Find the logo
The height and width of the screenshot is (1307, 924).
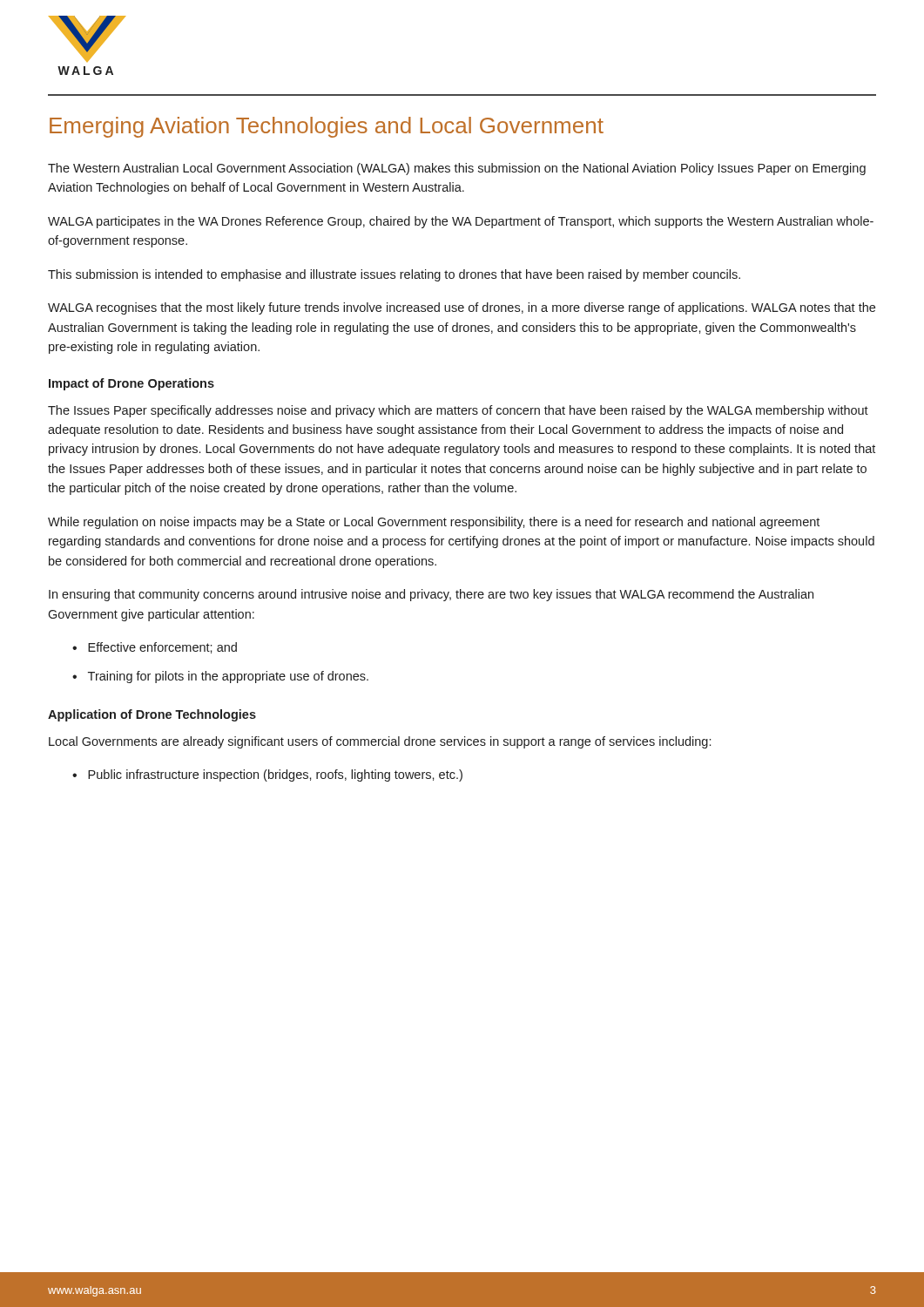pos(87,50)
